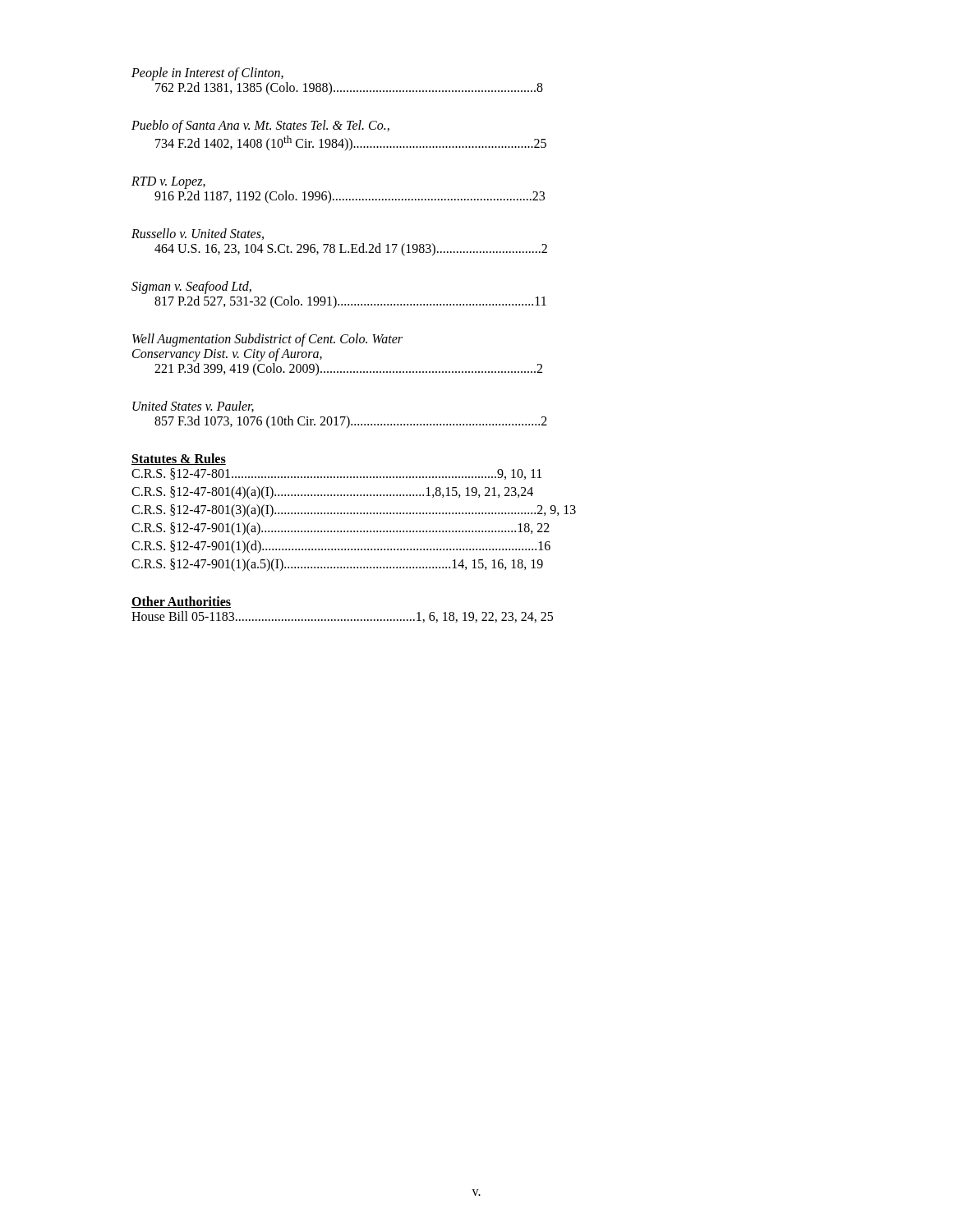Screen dimensions: 1232x953
Task: Select the list item with the text "Pueblo of Santa Ana"
Action: [476, 135]
